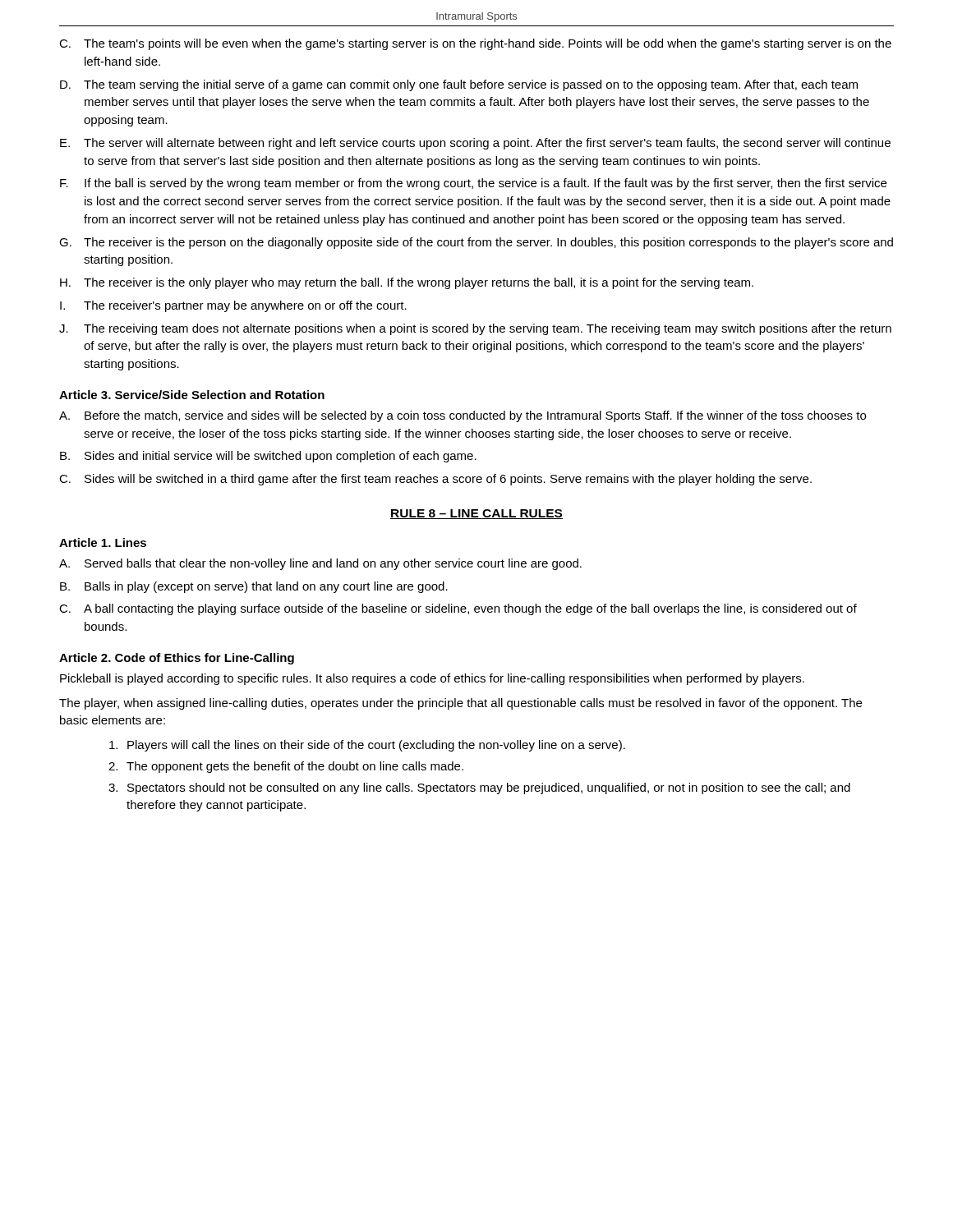Locate the block of text that opens with "D. The team serving the"

[476, 102]
